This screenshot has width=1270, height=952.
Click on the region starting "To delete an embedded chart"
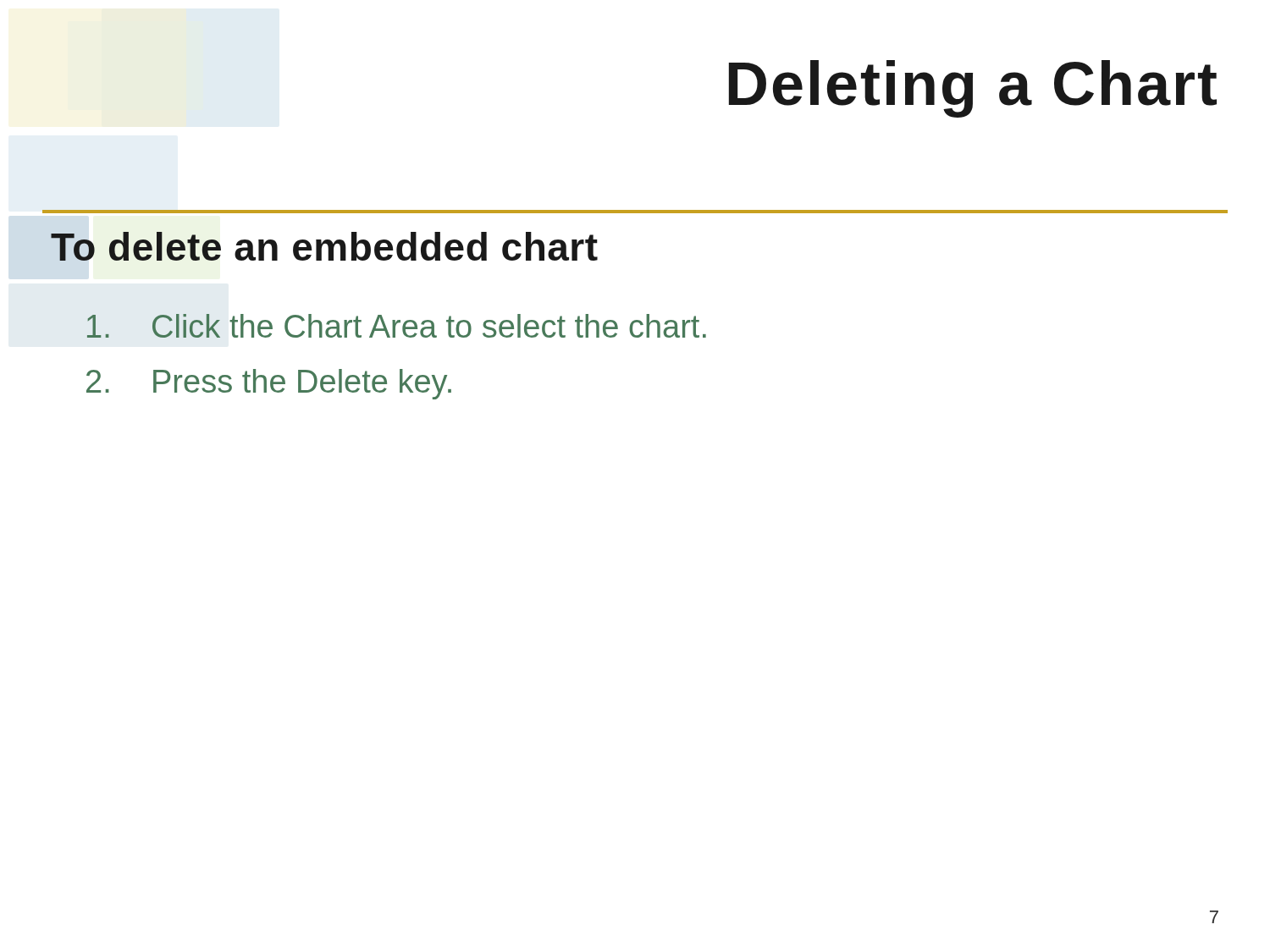click(324, 247)
